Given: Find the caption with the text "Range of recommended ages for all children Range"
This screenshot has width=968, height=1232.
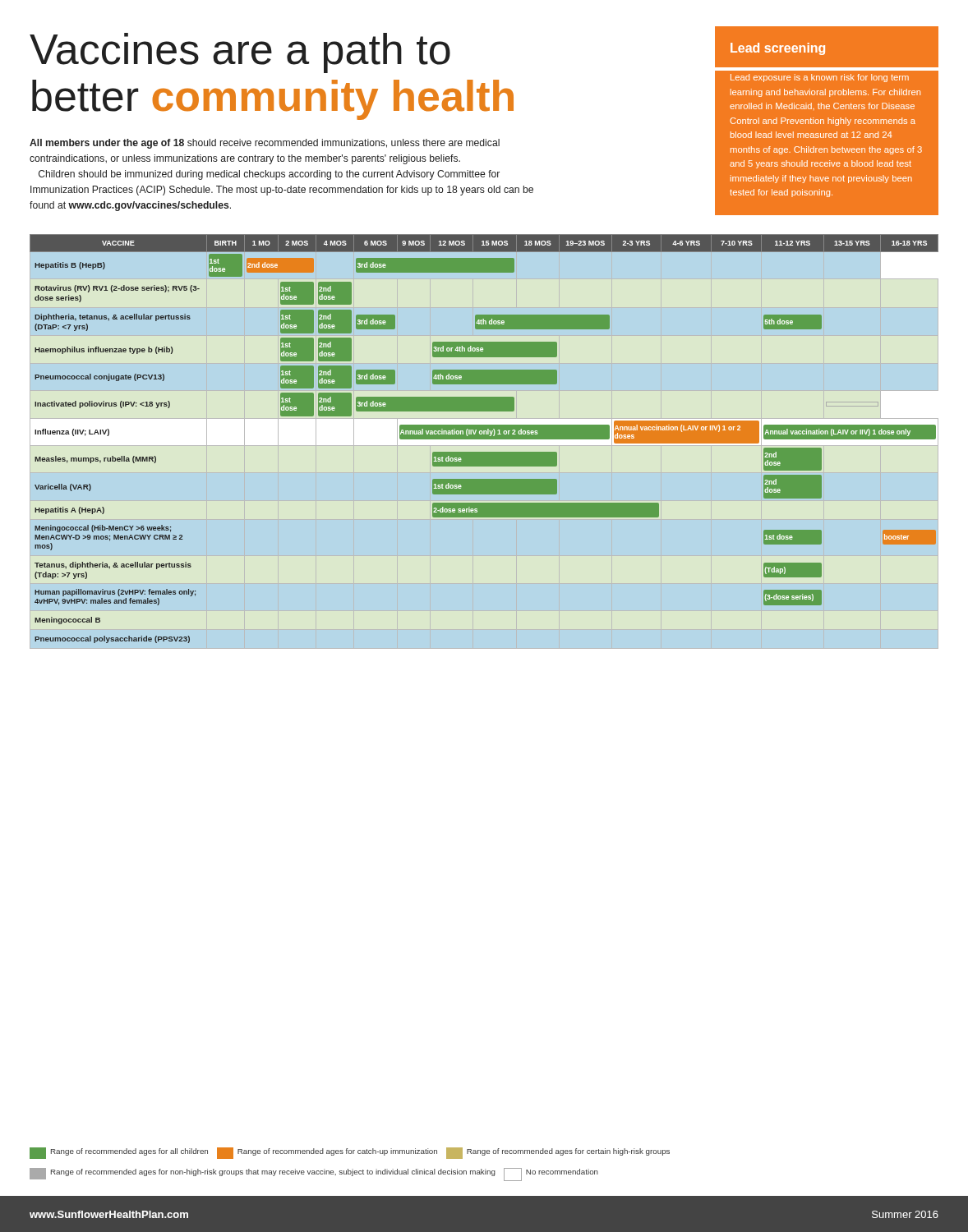Looking at the screenshot, I should (x=350, y=1164).
